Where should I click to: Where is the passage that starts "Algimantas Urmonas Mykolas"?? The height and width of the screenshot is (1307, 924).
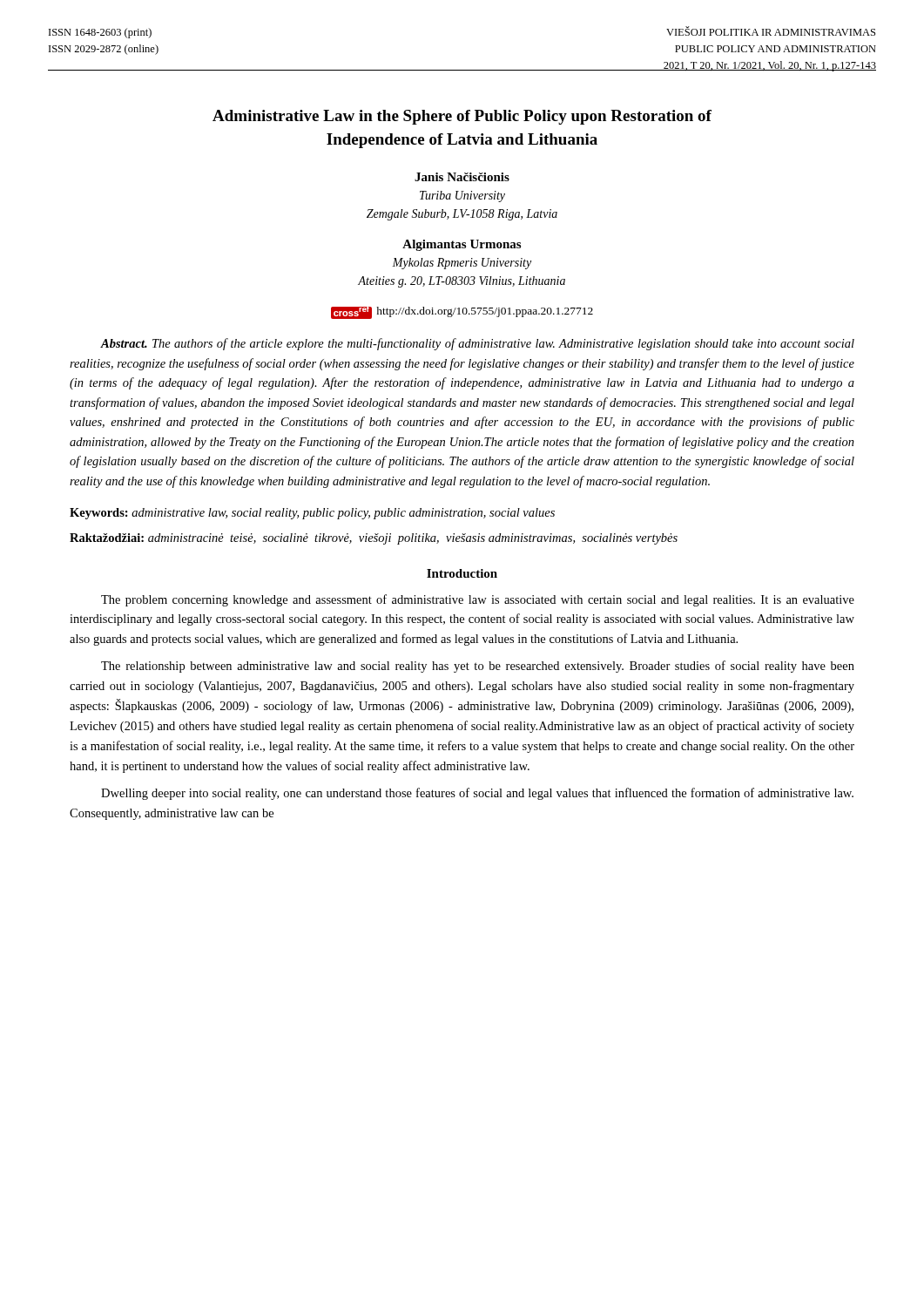click(x=462, y=264)
